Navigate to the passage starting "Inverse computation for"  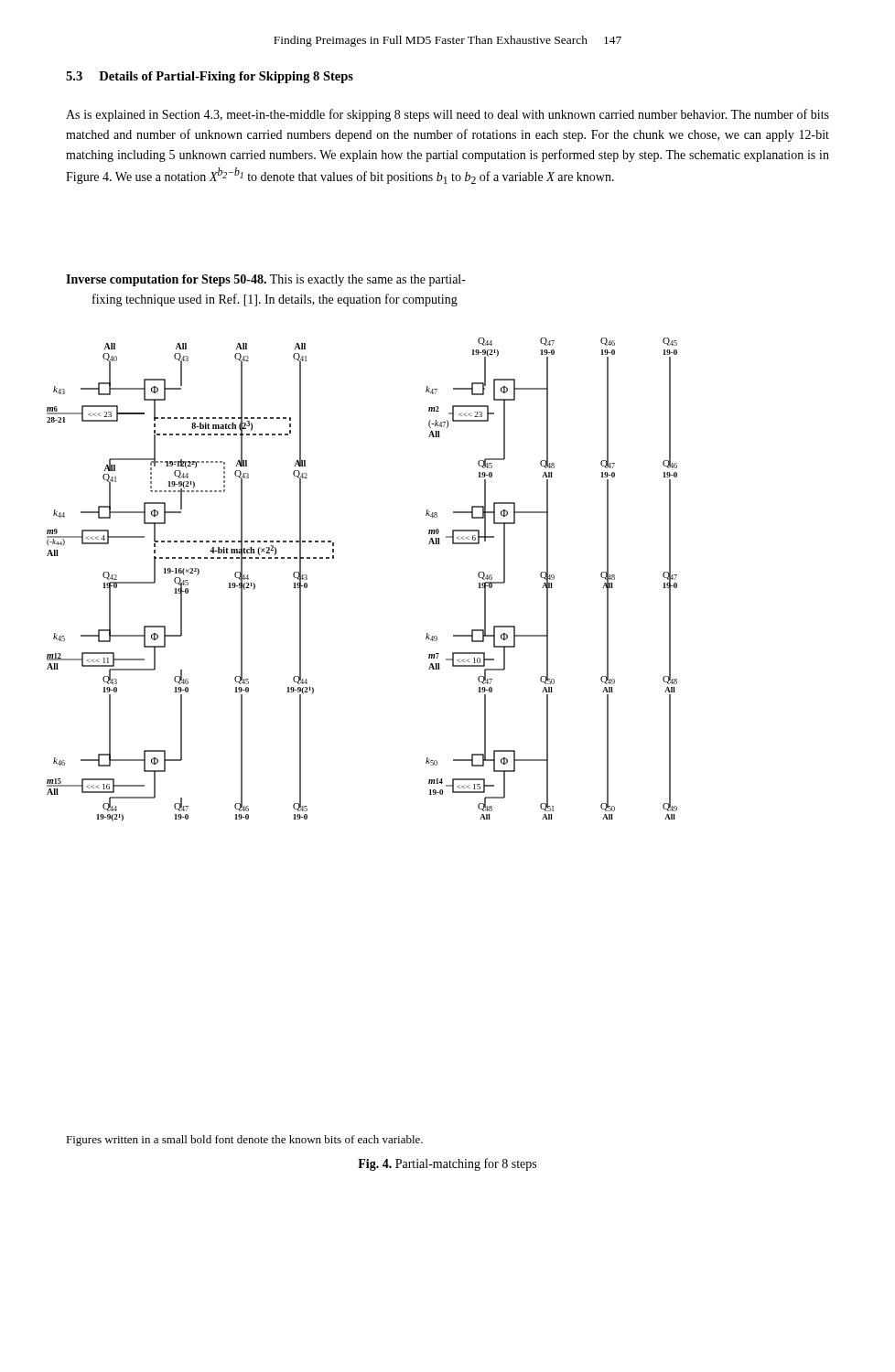[x=266, y=289]
